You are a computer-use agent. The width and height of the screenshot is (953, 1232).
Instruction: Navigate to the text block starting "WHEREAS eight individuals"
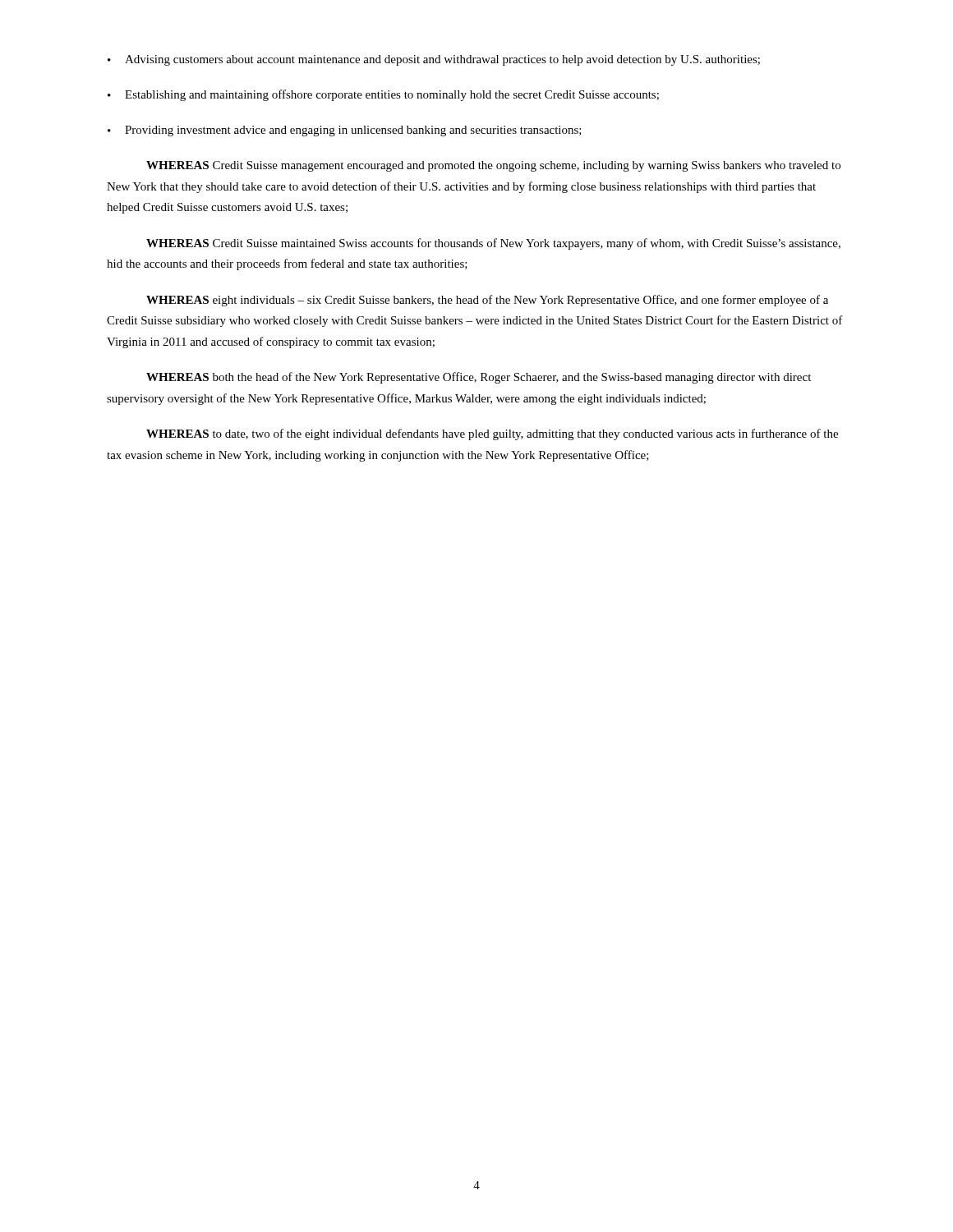pos(475,320)
